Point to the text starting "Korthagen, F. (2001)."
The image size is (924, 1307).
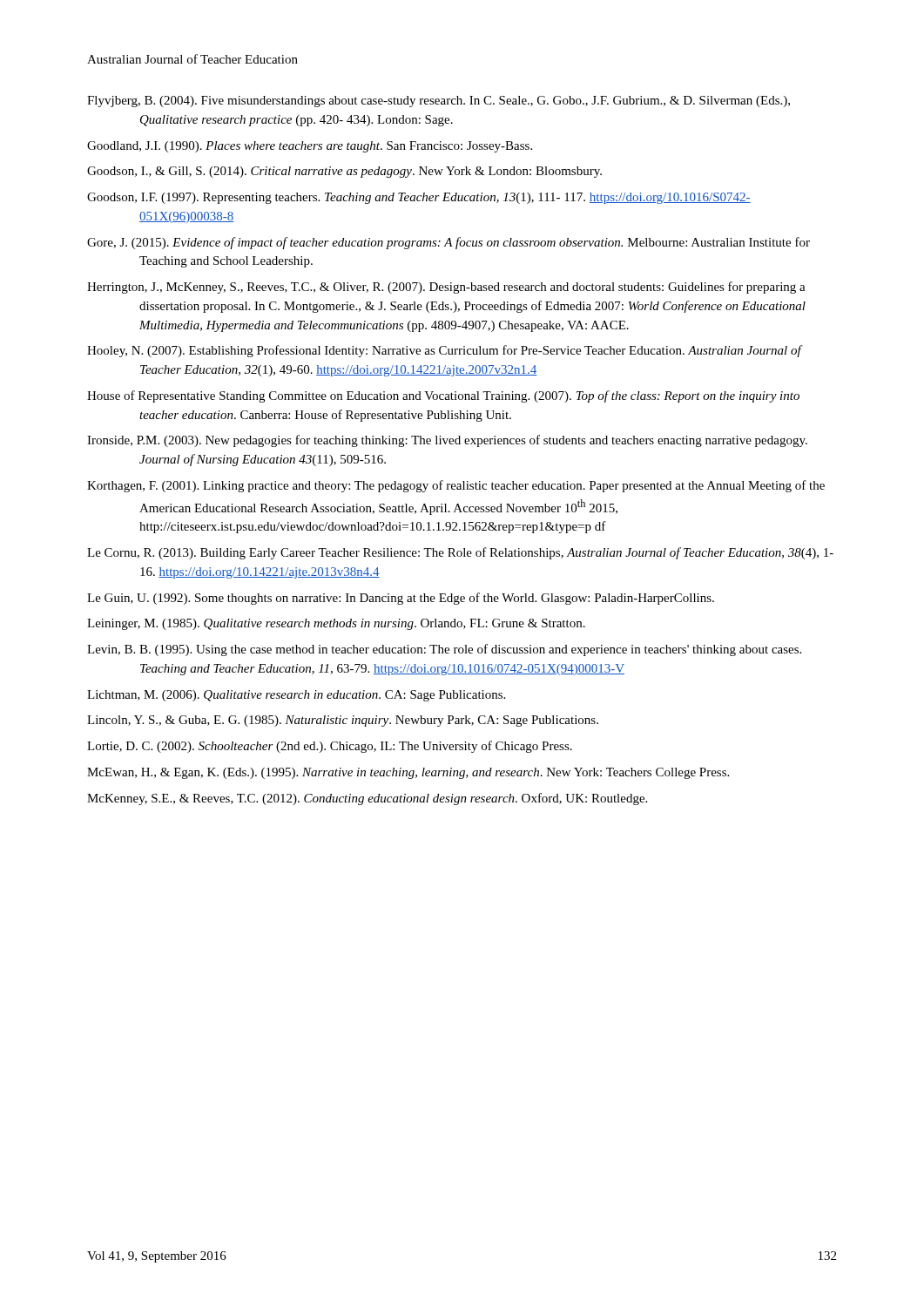(456, 506)
